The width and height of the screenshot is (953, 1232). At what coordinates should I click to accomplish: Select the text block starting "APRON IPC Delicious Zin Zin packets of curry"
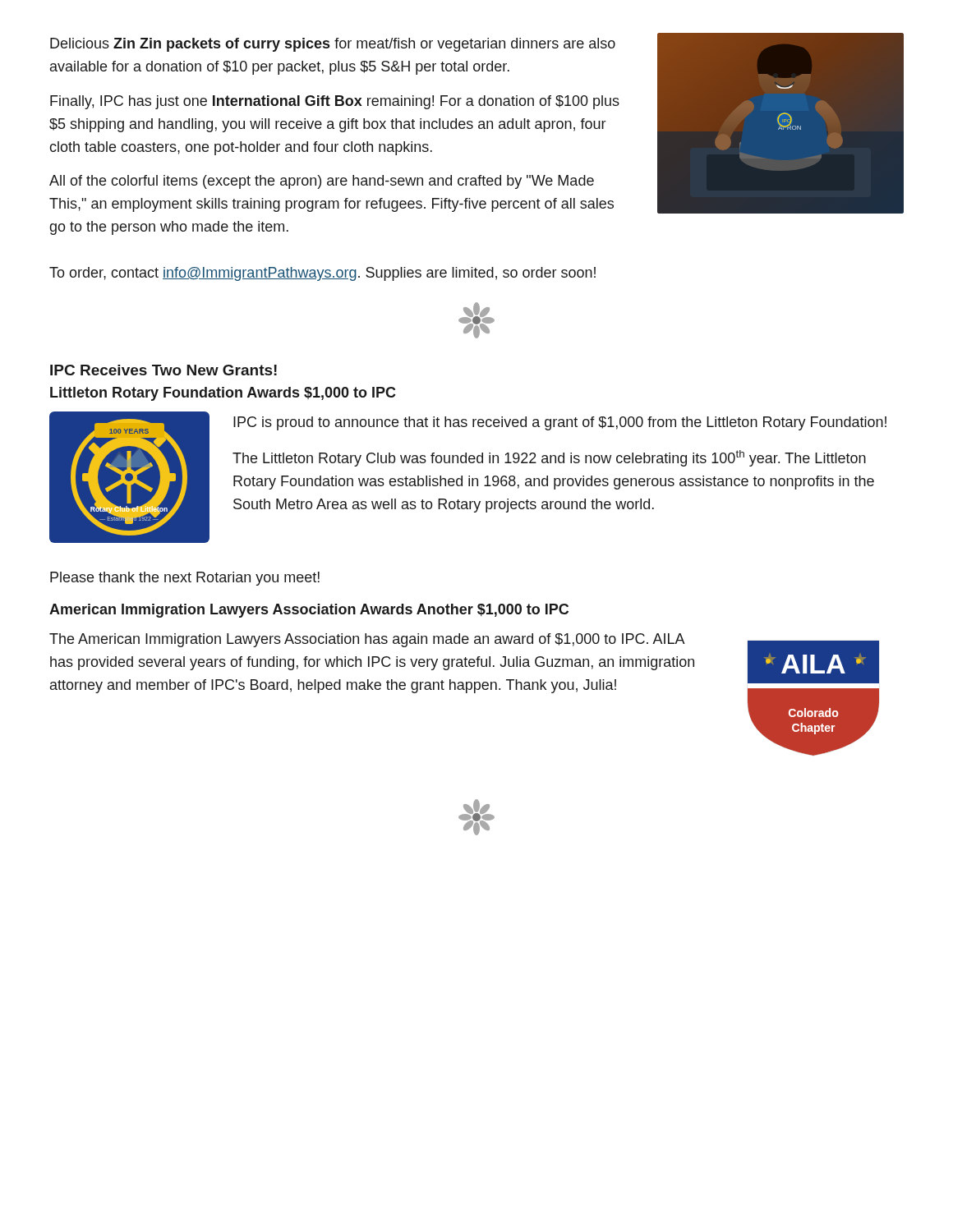tap(476, 136)
